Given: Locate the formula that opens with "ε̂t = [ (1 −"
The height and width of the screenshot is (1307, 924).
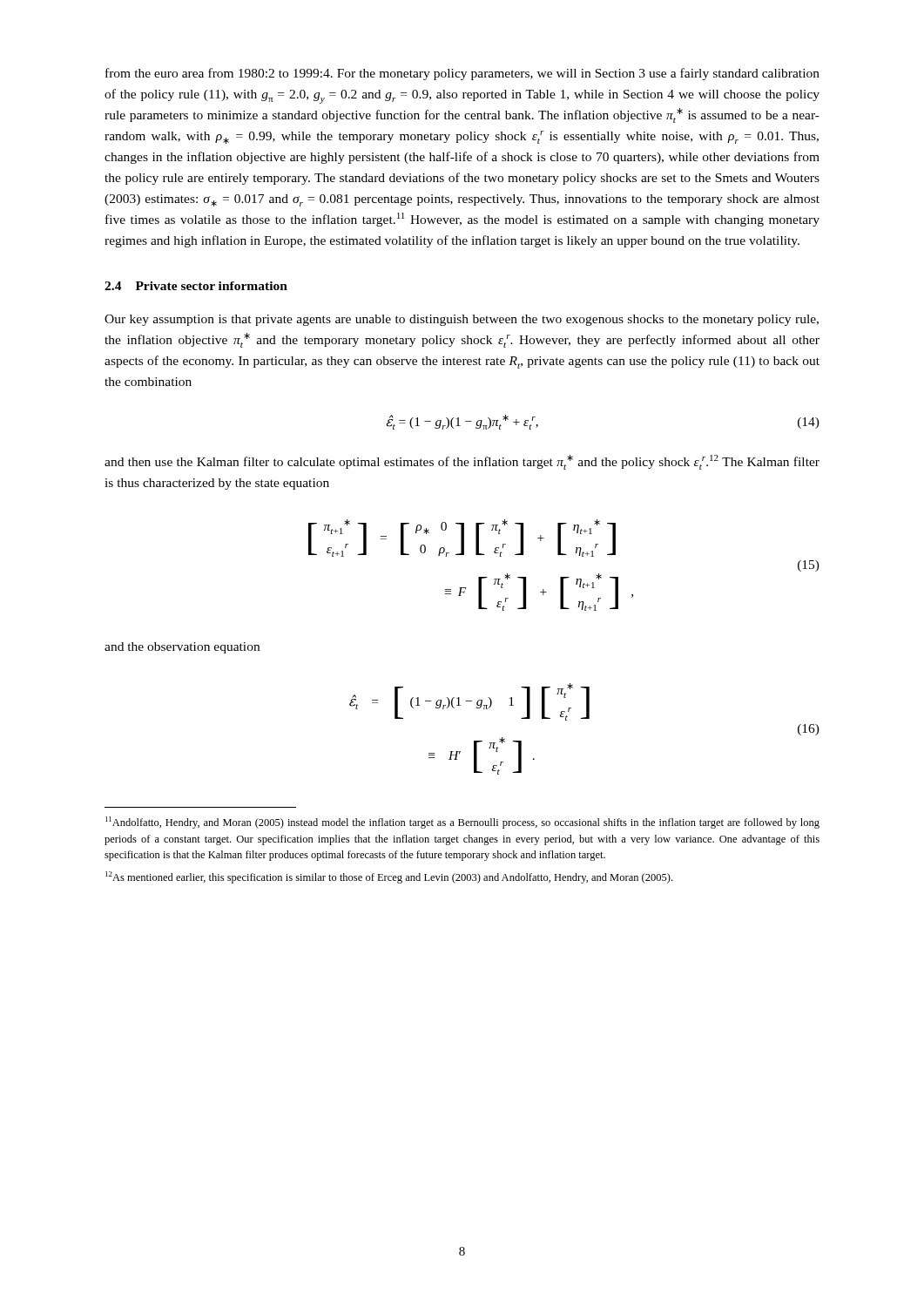Looking at the screenshot, I should coord(462,729).
